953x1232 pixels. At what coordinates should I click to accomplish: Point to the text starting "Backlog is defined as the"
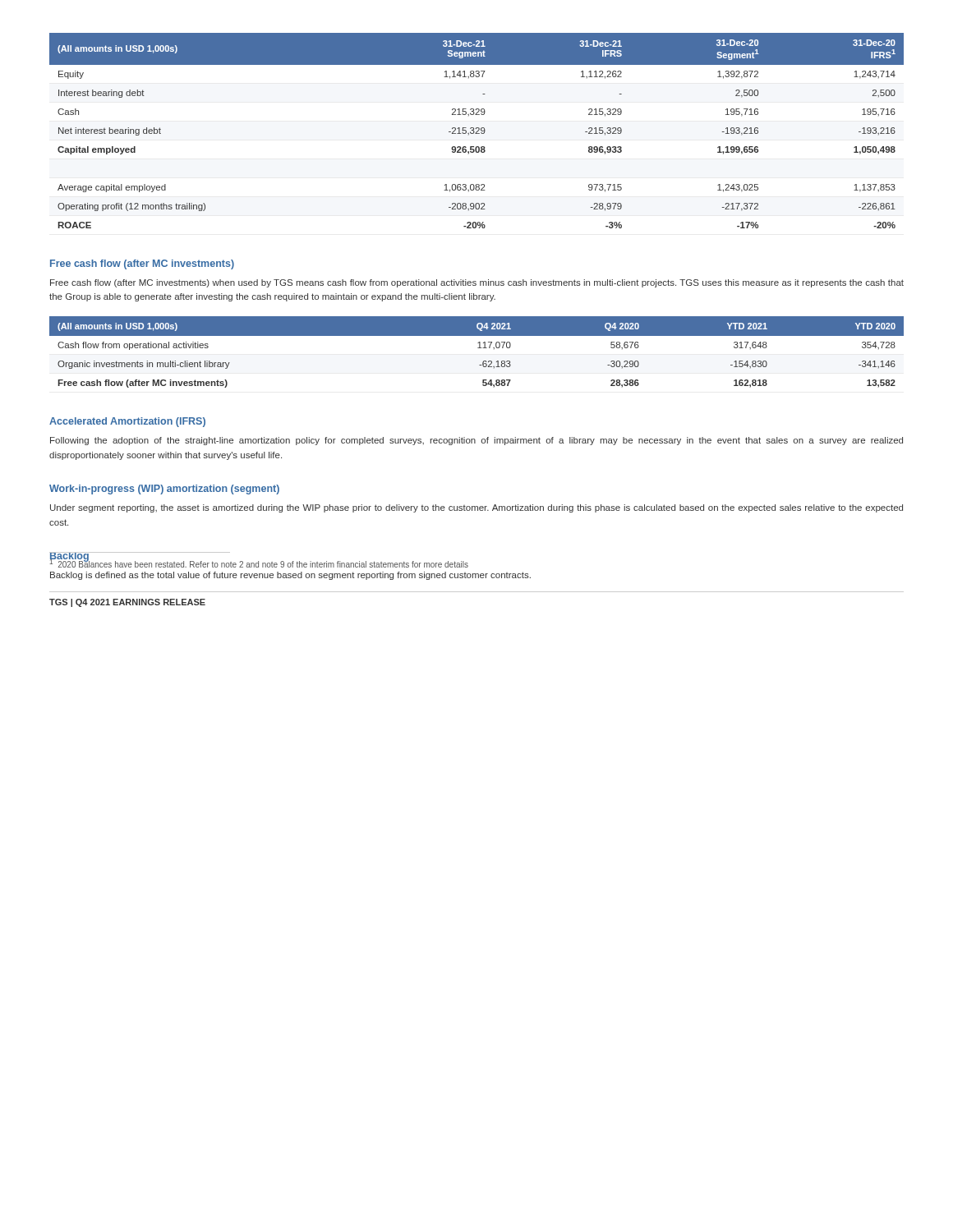pos(290,575)
